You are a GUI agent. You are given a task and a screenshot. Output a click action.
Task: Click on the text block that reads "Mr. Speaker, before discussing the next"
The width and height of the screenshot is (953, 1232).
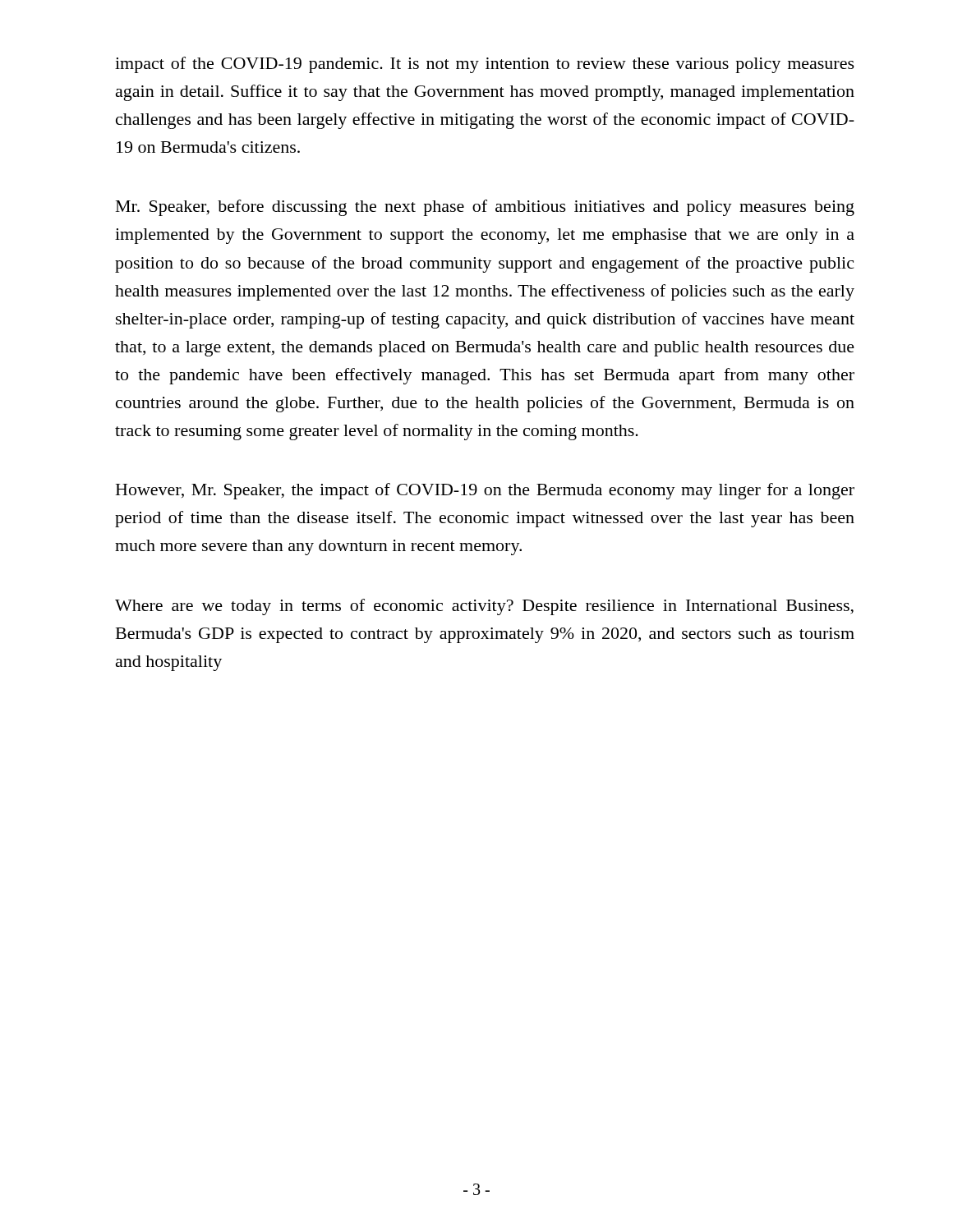pyautogui.click(x=485, y=318)
